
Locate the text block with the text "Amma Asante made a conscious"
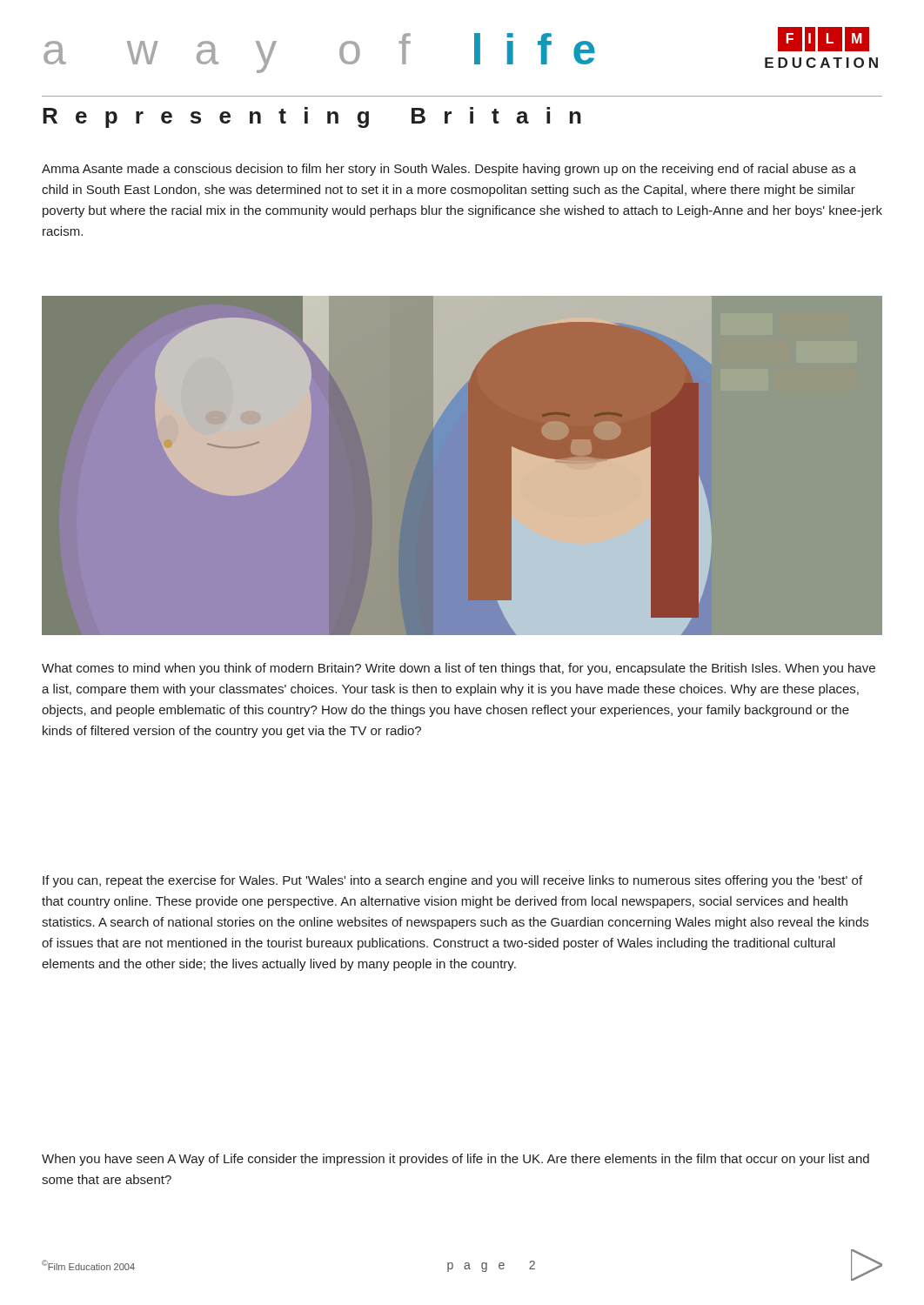coord(462,200)
